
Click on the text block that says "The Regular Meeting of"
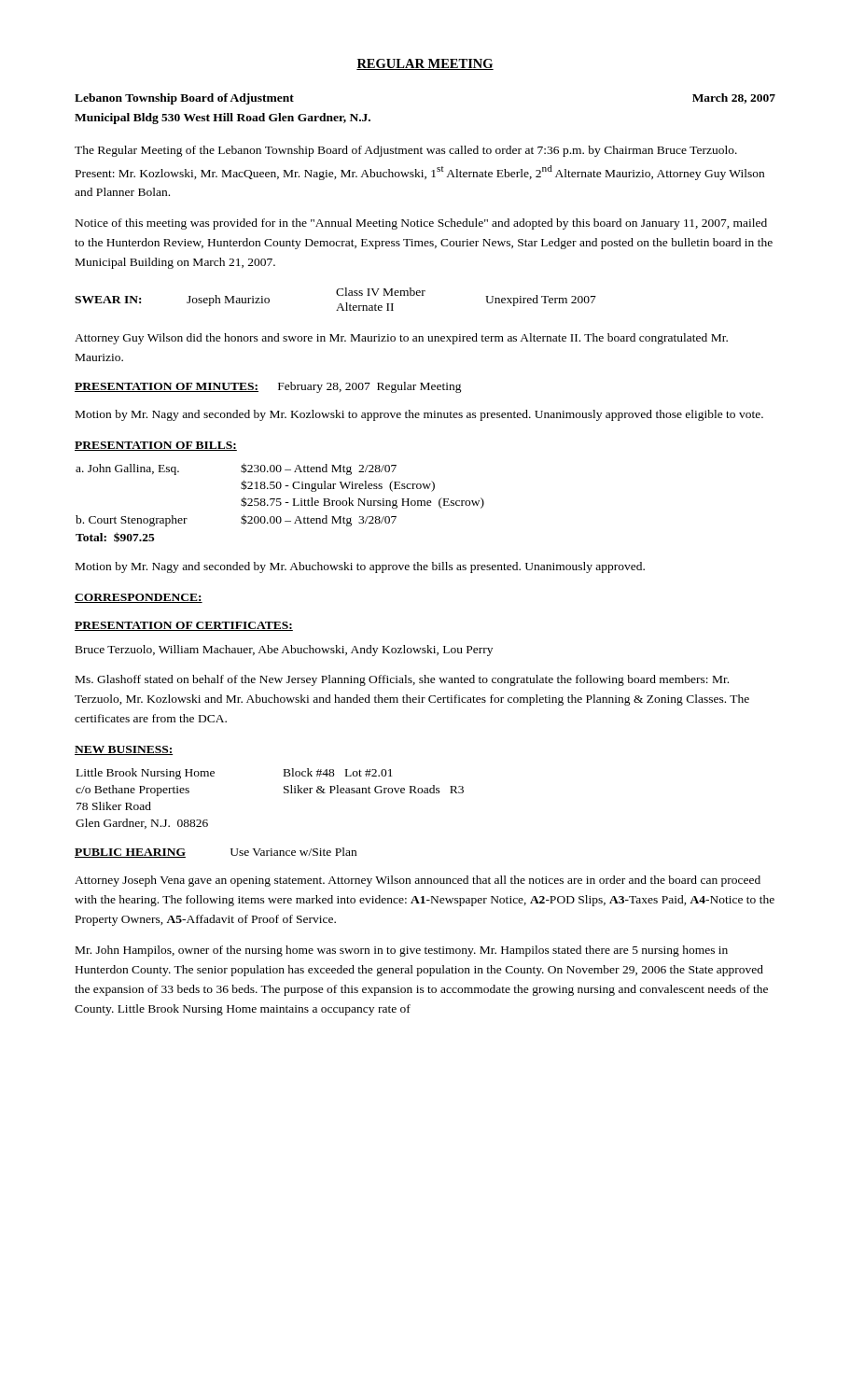point(420,171)
